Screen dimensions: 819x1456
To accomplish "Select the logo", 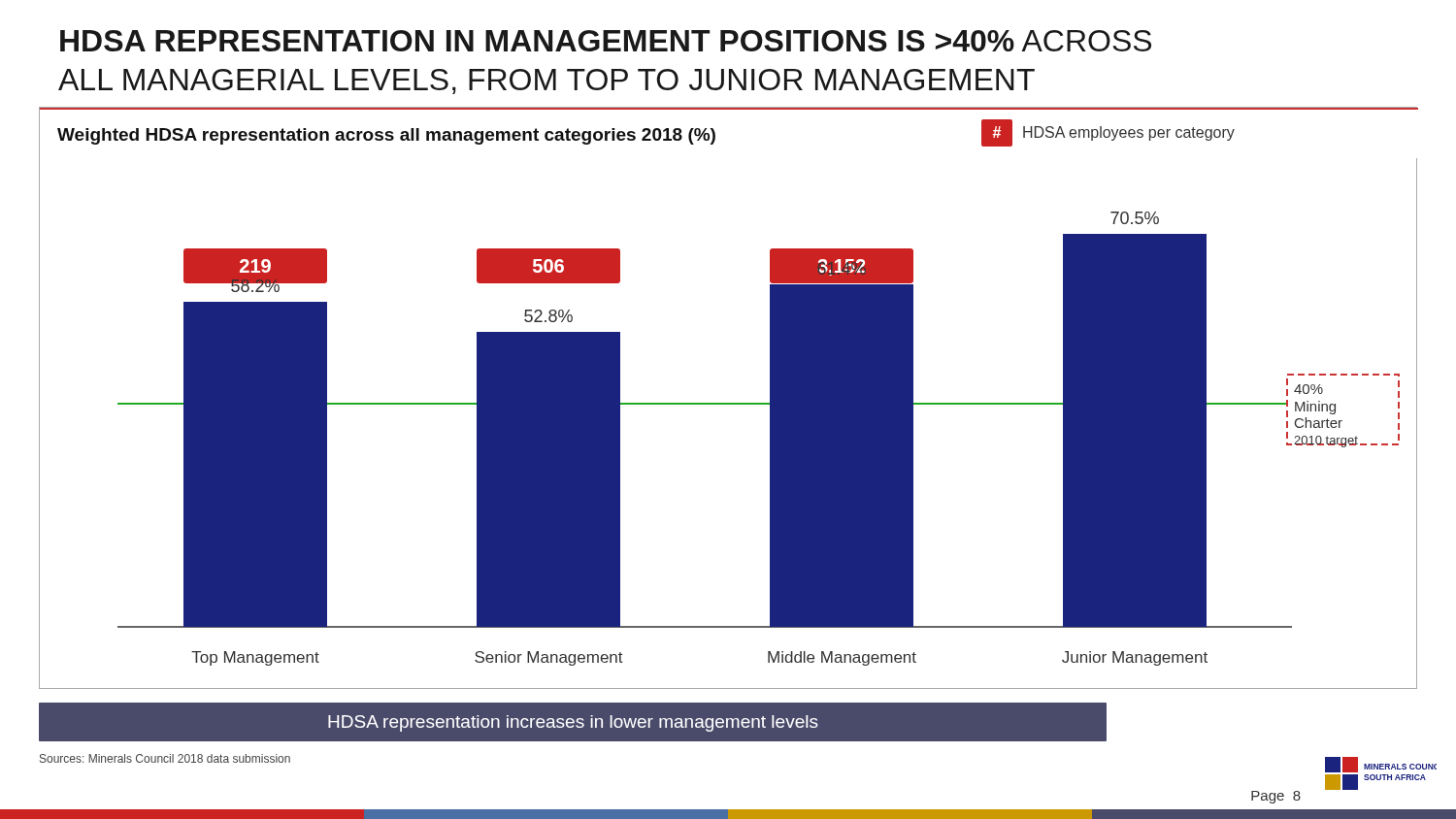I will [1378, 779].
